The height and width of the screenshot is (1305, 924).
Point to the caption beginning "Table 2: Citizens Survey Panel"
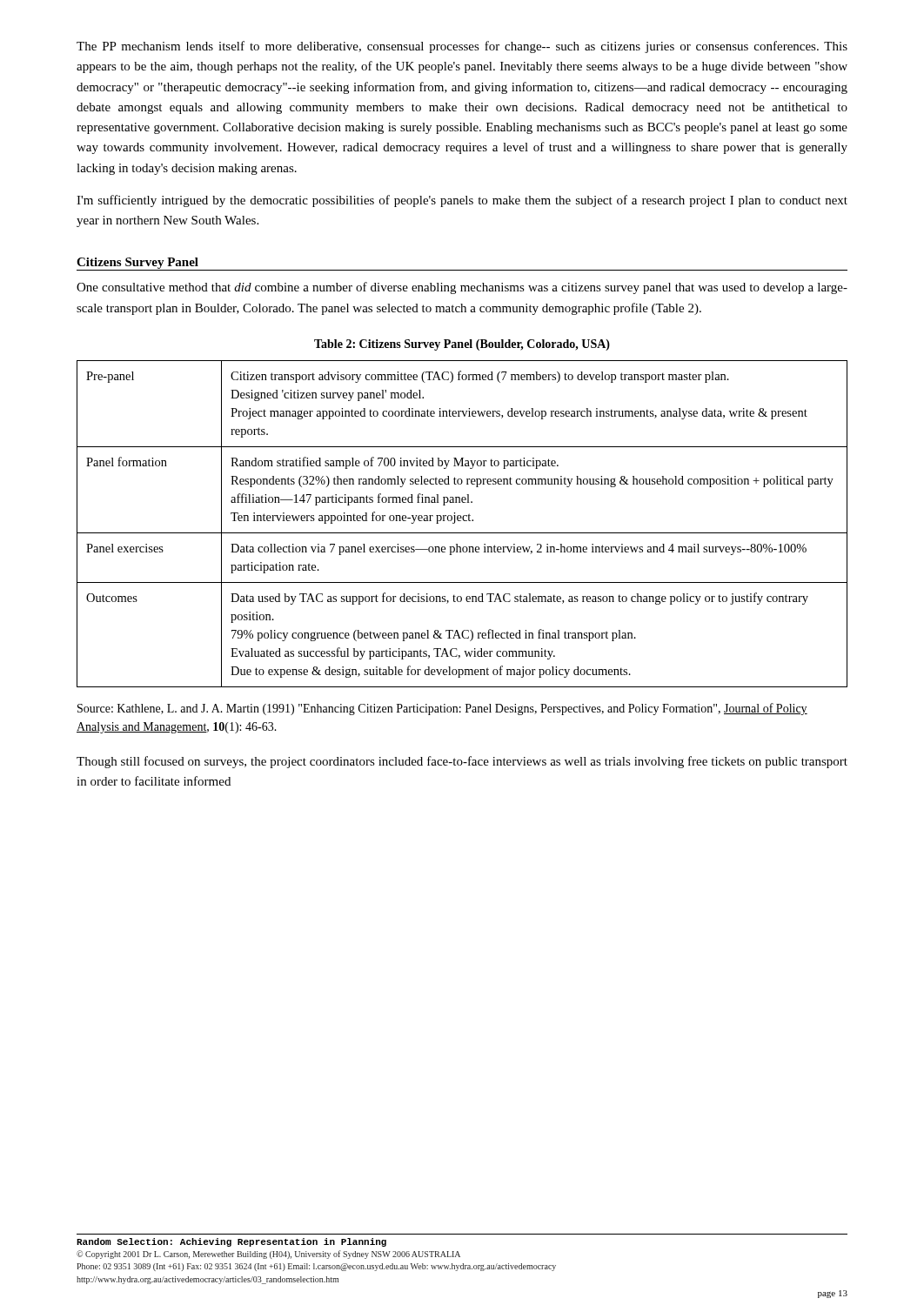tap(462, 344)
